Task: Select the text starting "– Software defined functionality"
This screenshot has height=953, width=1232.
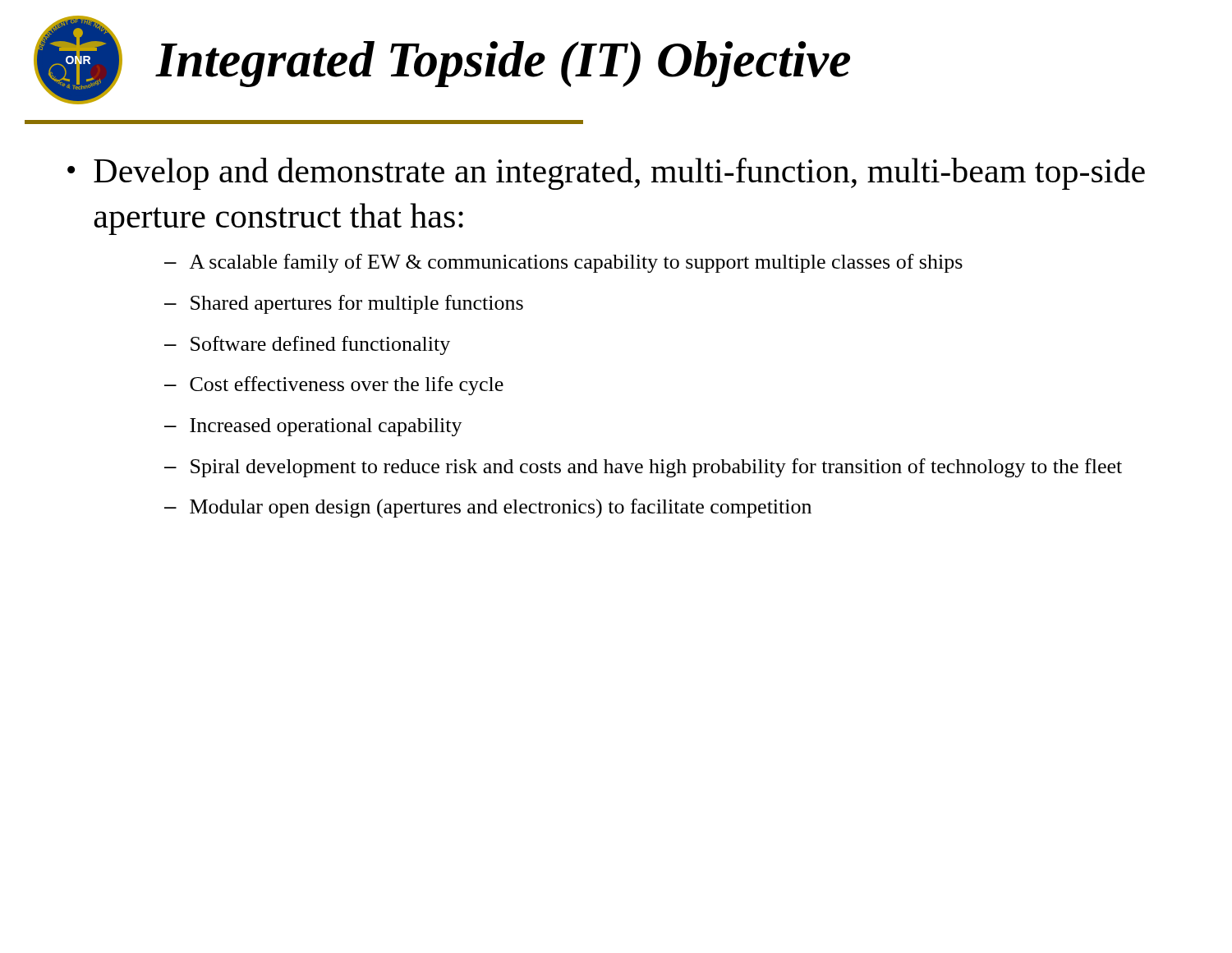Action: [x=307, y=344]
